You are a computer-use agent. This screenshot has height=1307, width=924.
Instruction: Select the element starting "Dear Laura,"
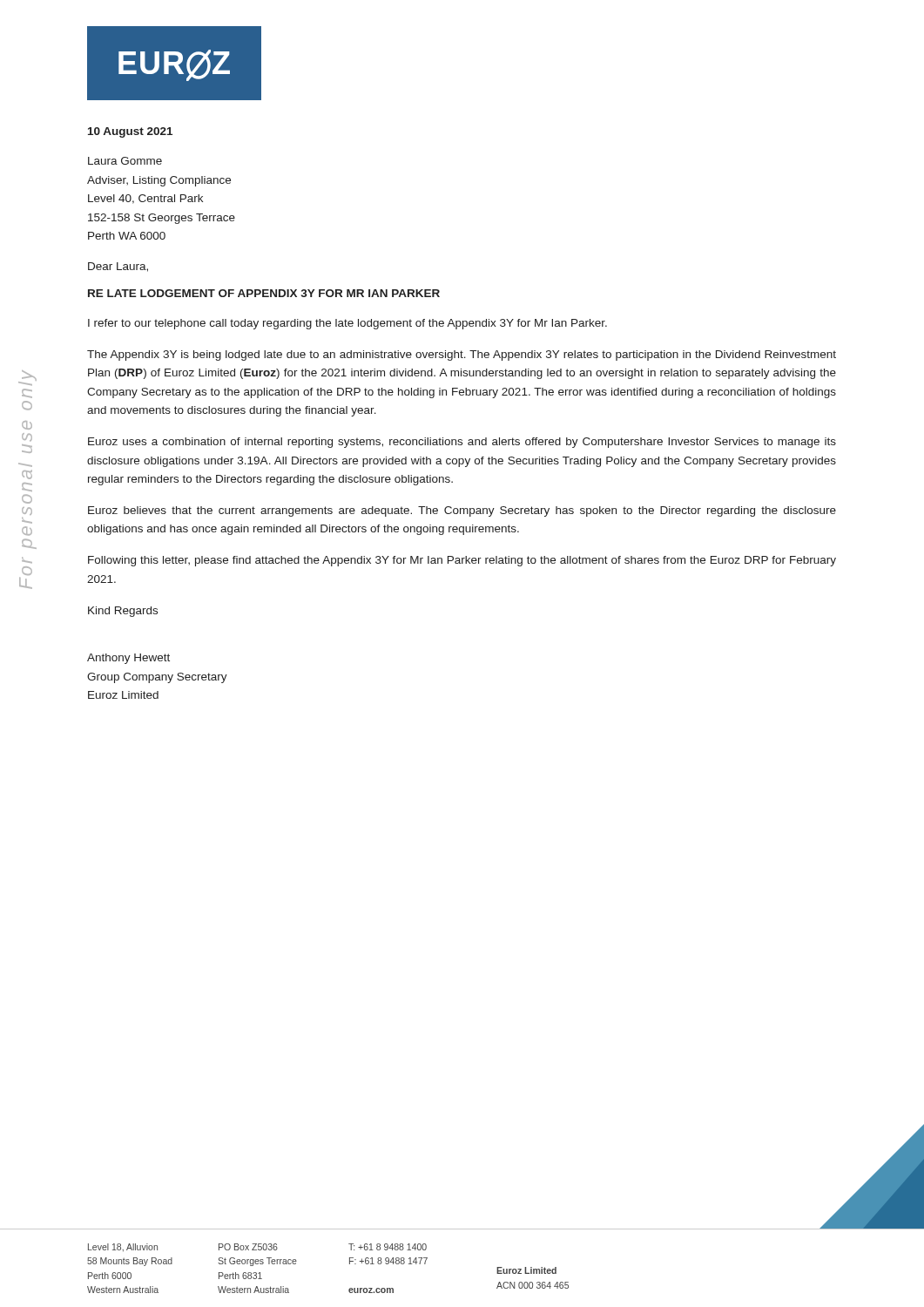[118, 266]
